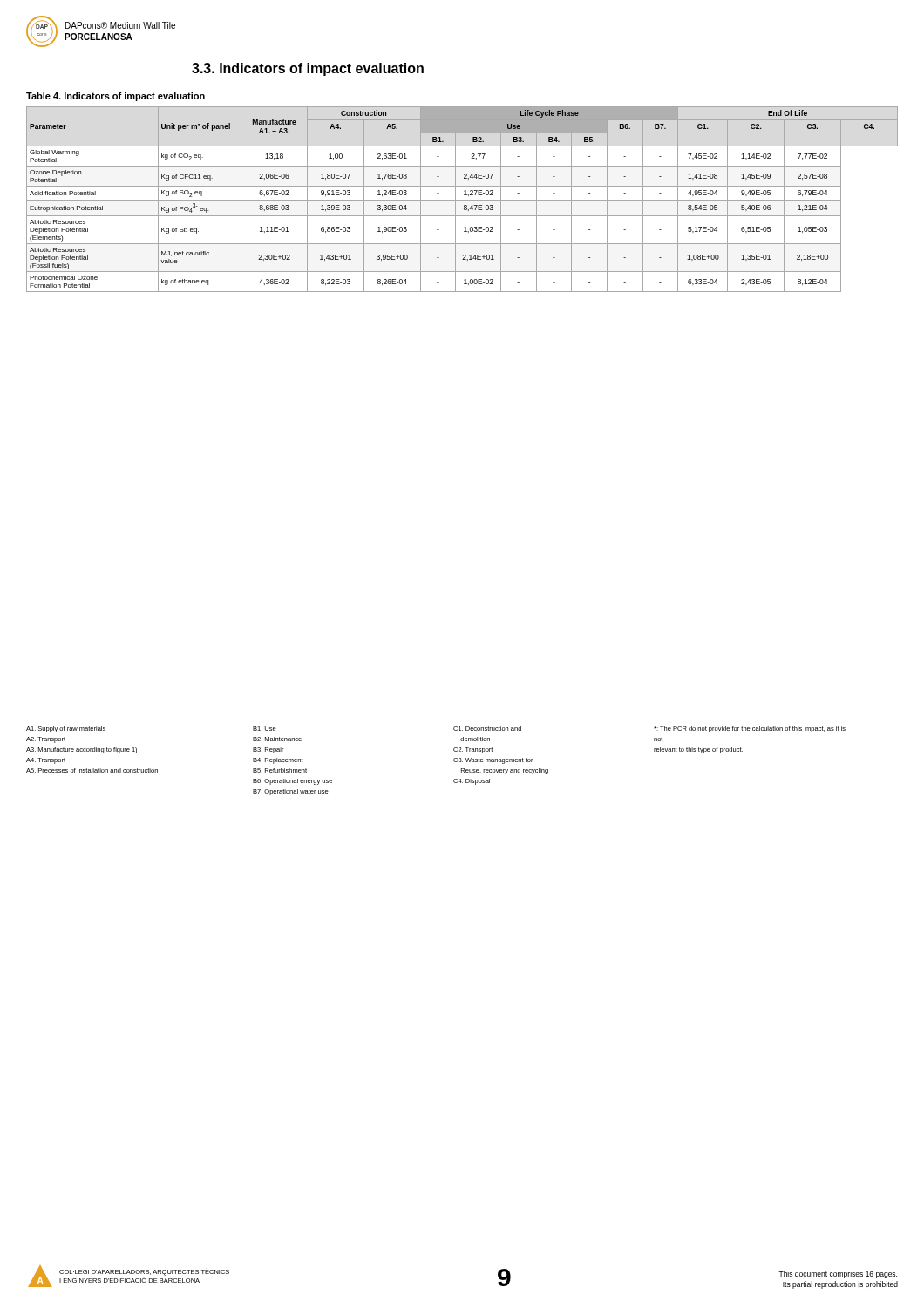This screenshot has width=924, height=1308.
Task: Navigate to the region starting "C1. Deconstruction and demolition"
Action: click(501, 755)
